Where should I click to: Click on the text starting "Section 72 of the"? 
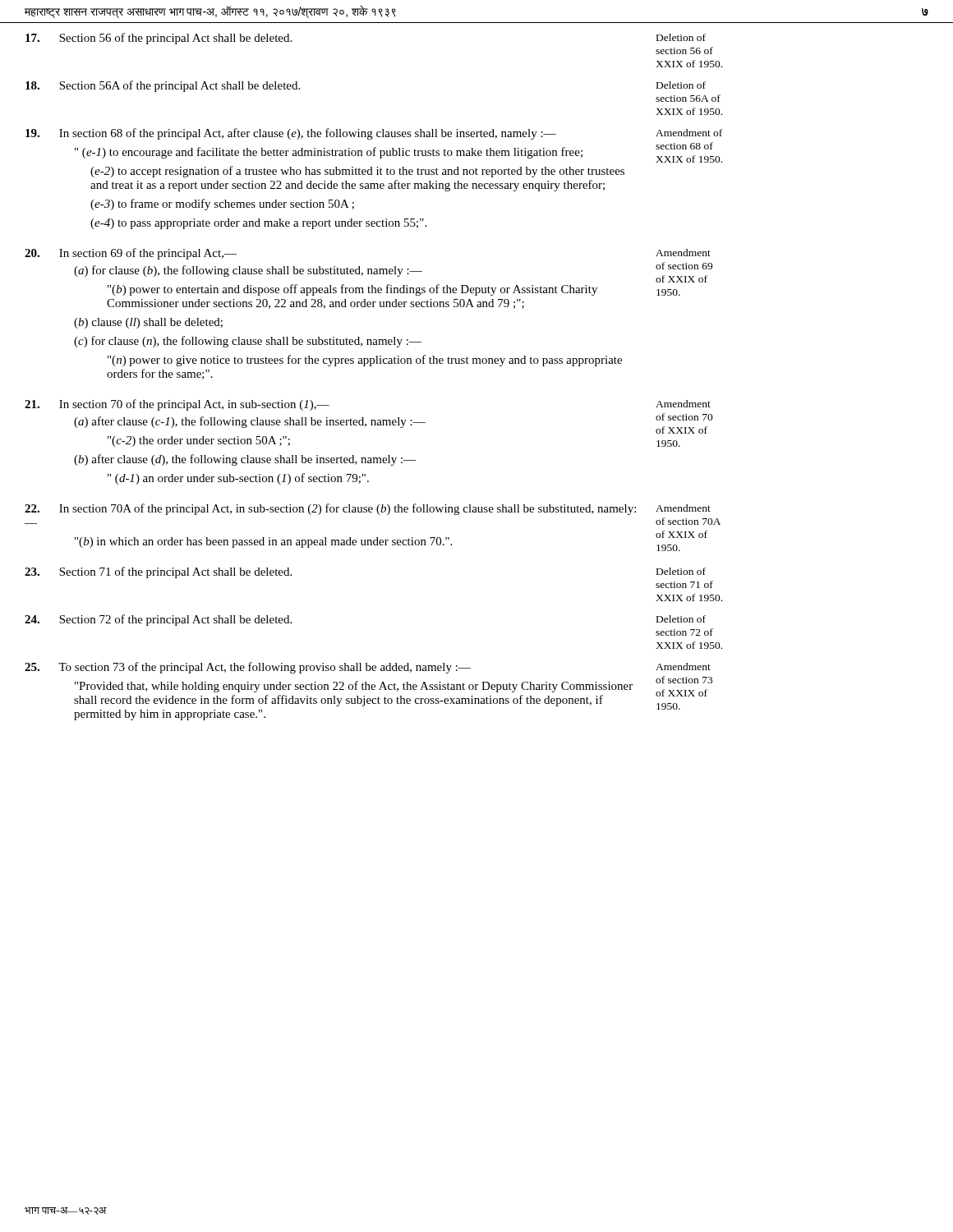click(159, 620)
